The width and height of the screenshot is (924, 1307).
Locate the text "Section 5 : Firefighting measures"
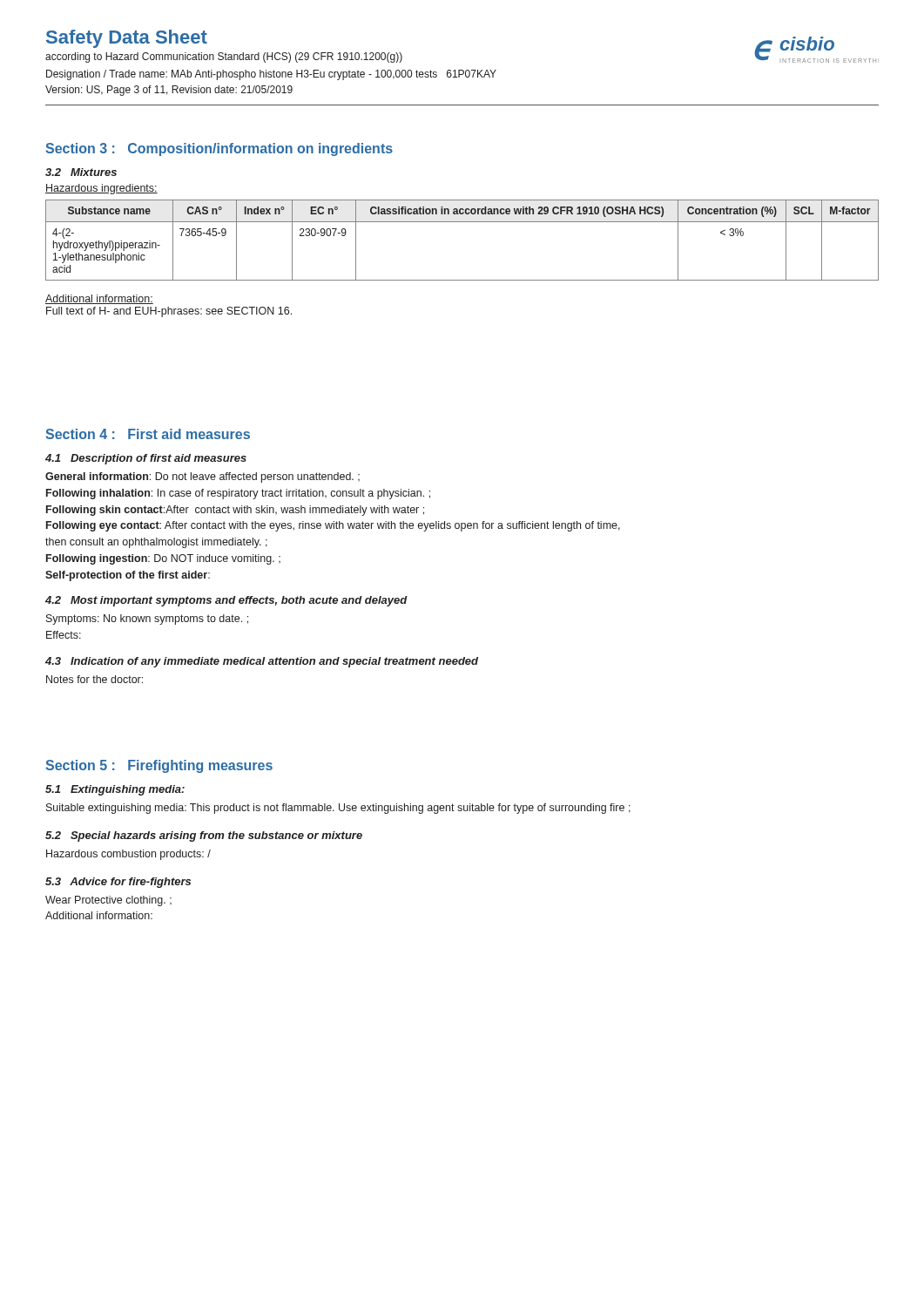tap(159, 765)
